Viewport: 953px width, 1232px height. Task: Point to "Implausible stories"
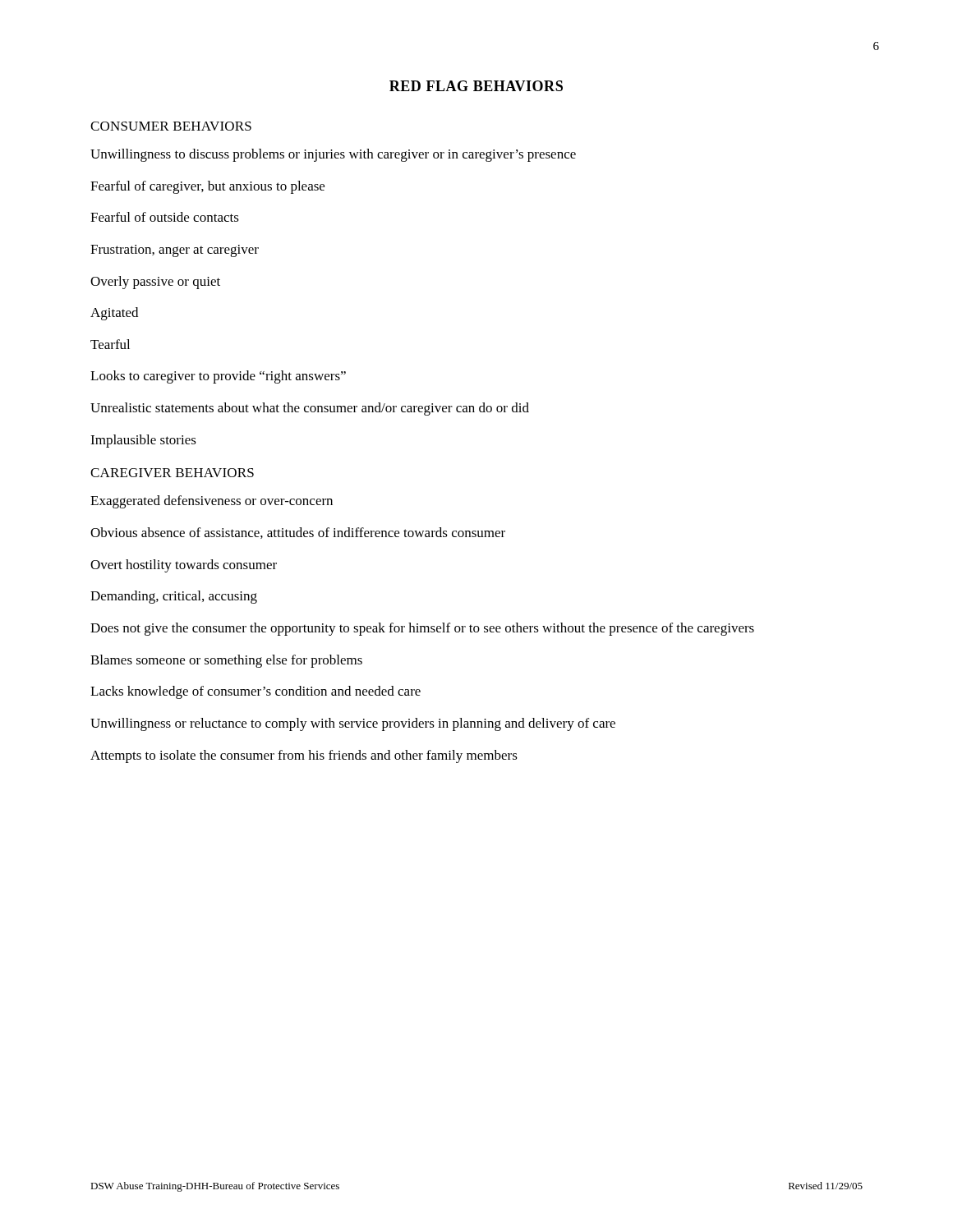(x=143, y=440)
